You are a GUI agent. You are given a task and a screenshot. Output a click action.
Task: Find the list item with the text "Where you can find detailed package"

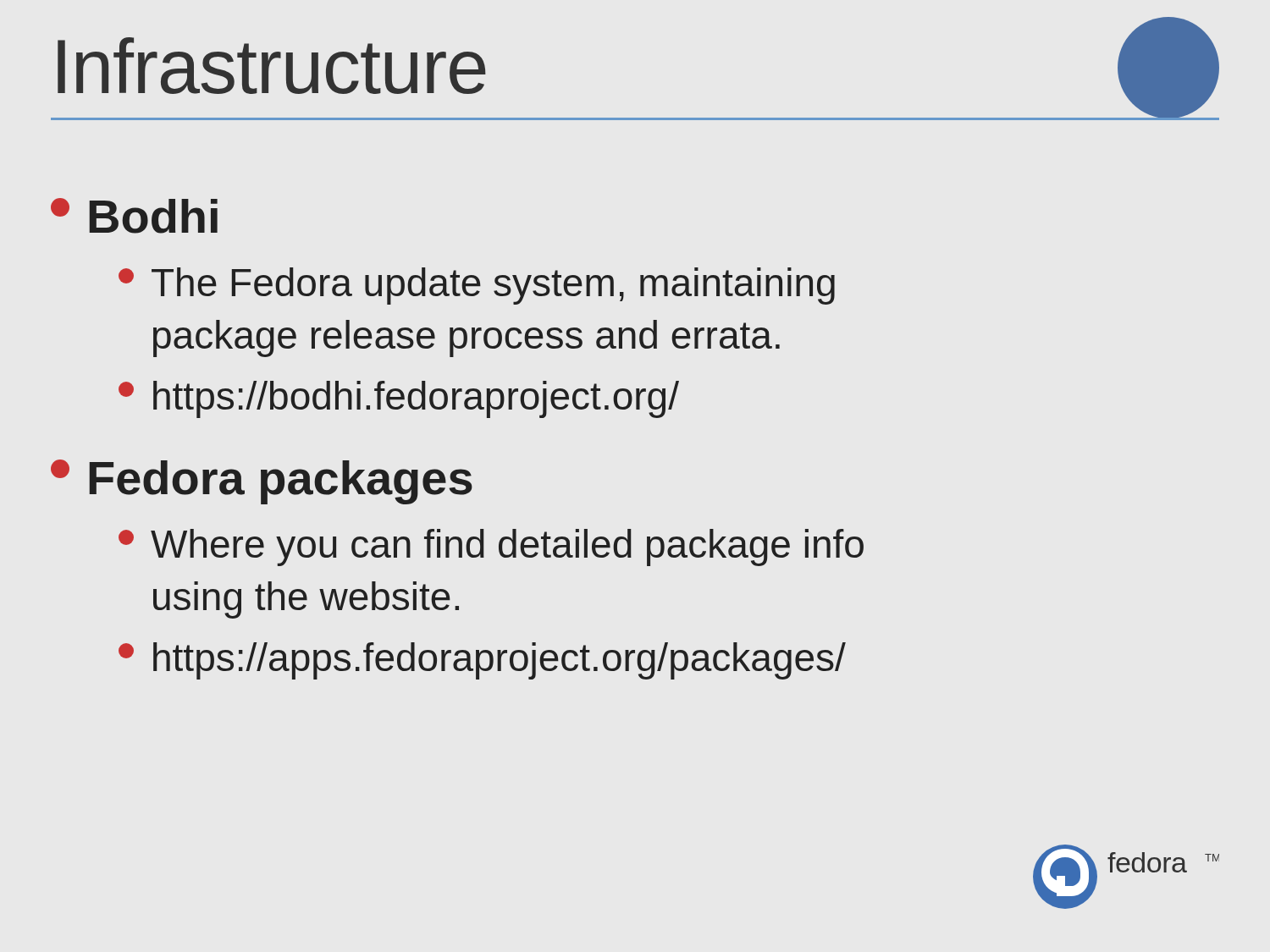click(x=669, y=570)
